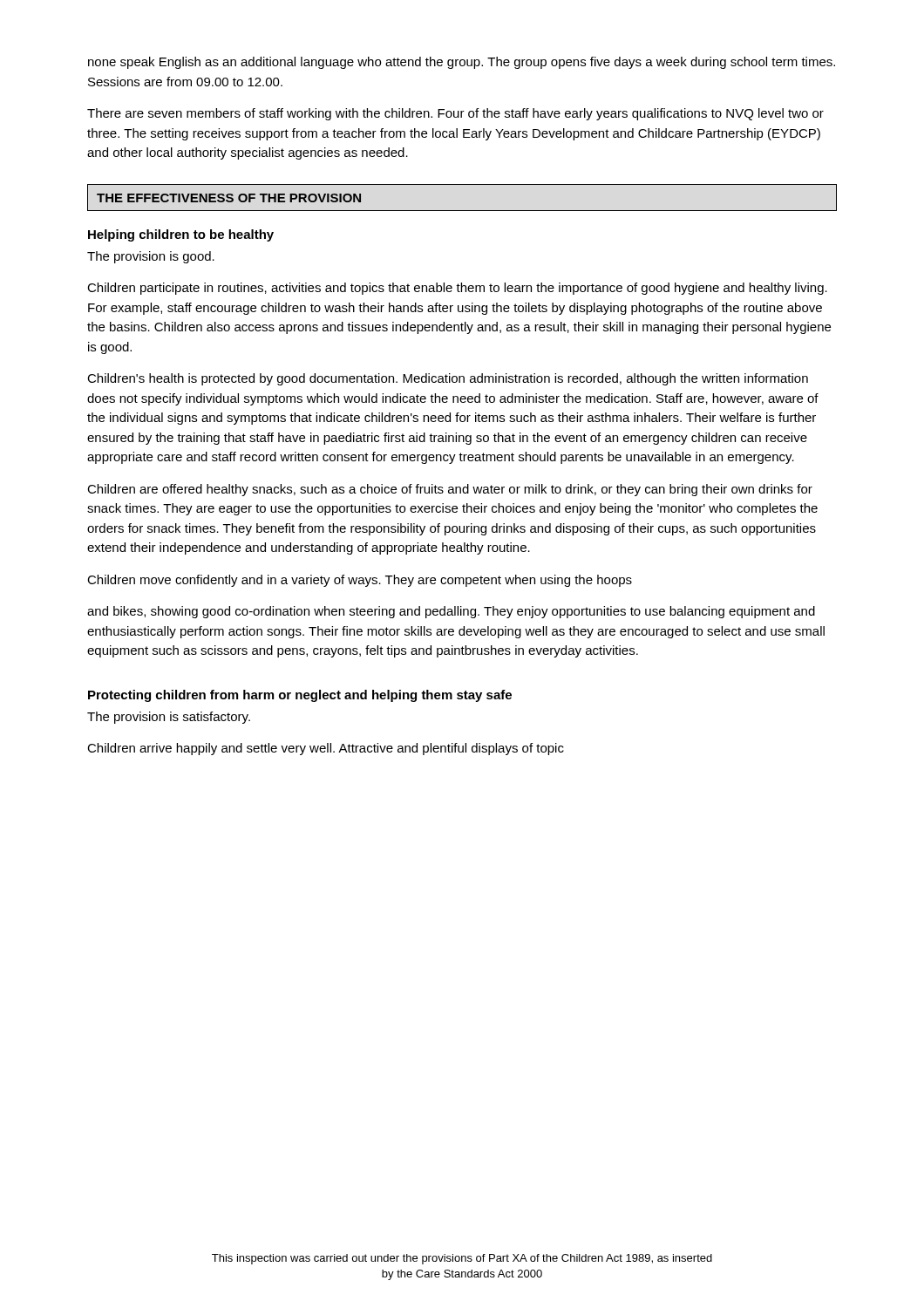
Task: Select the text block starting "Children move confidently"
Action: [360, 579]
